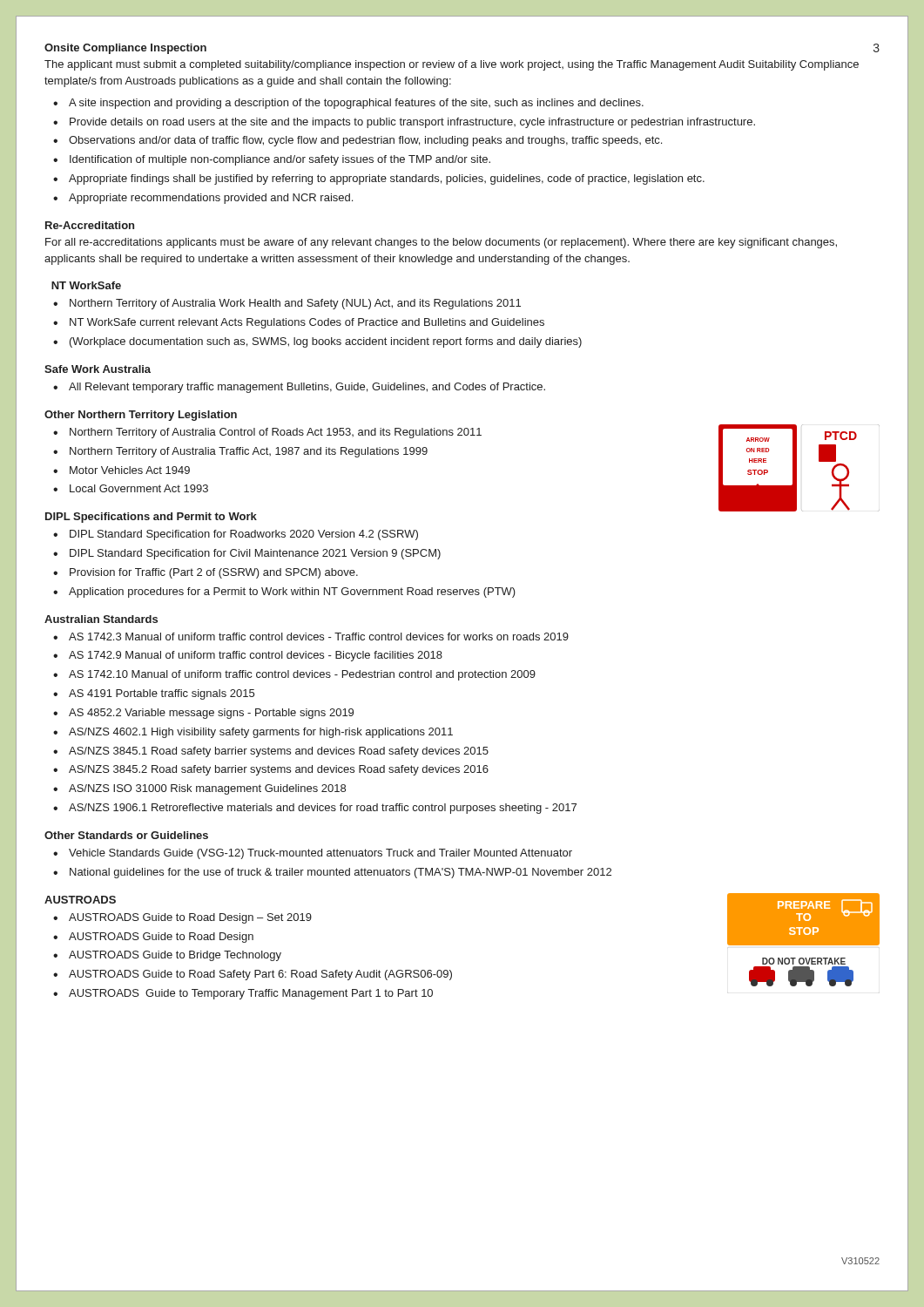
Task: Click where it says "AUSTROADS Guide to Road Design – Set 2019"
Action: tap(190, 917)
